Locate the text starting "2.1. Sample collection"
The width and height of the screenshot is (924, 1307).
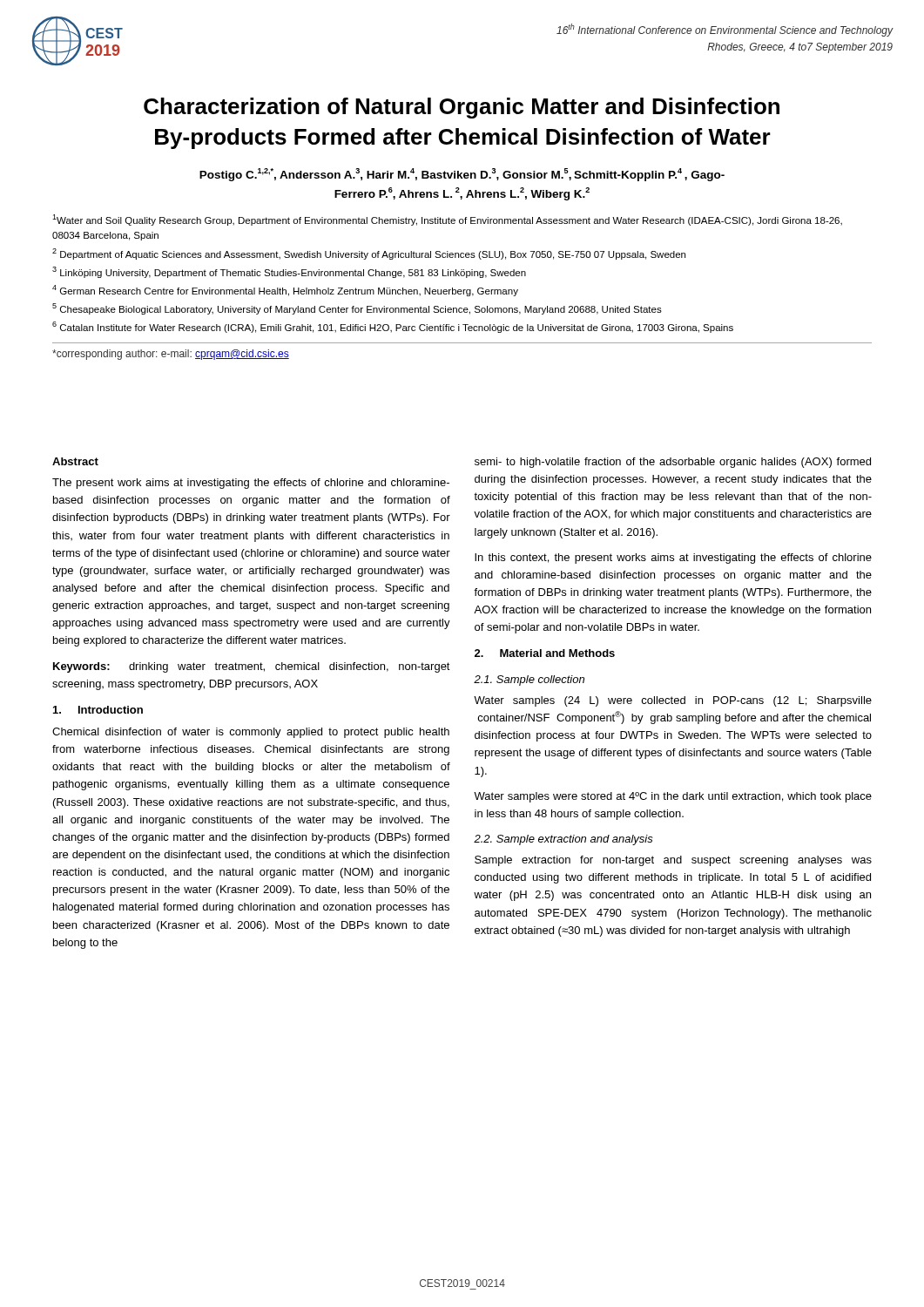point(530,679)
